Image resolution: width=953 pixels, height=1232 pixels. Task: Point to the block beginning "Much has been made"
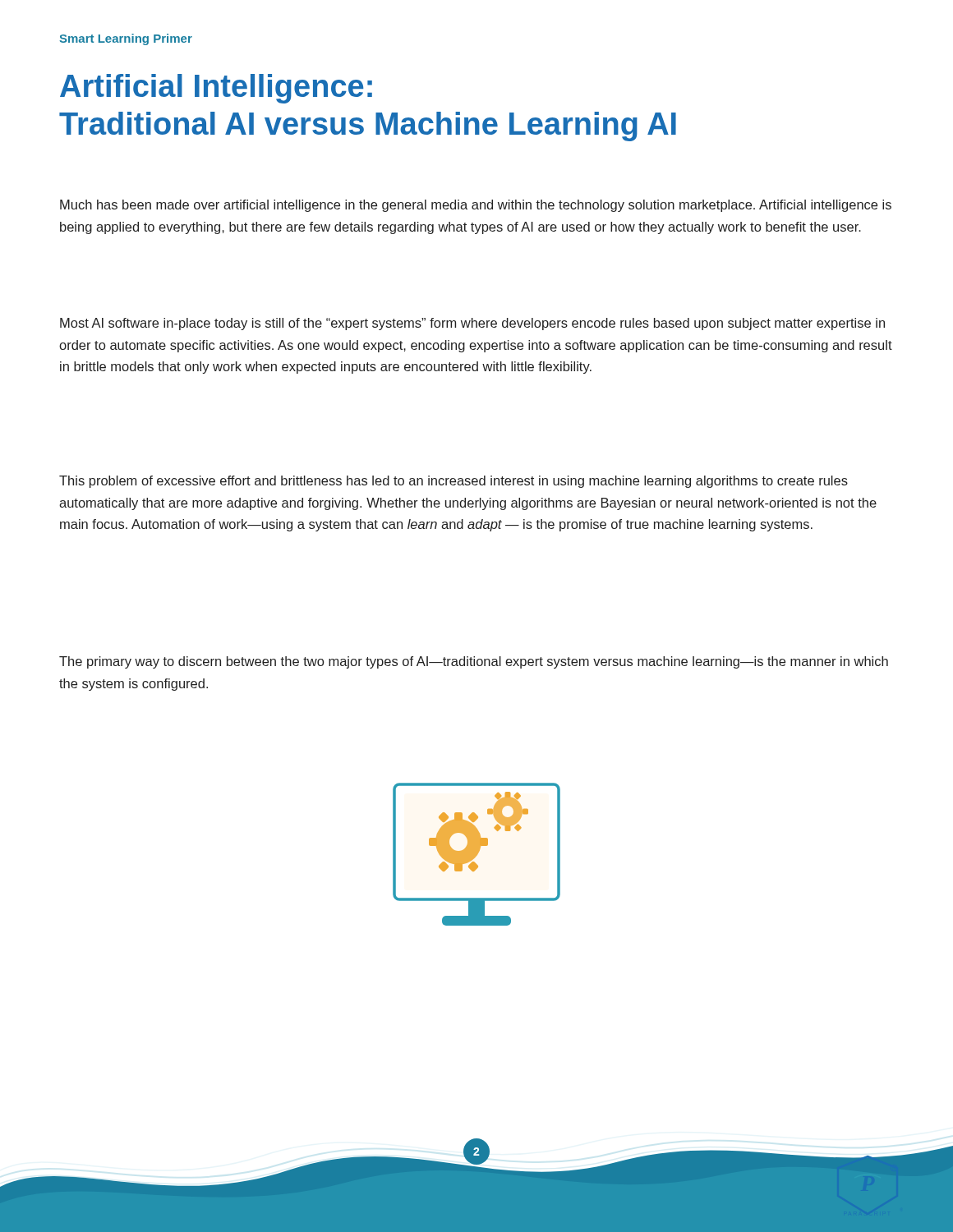475,215
